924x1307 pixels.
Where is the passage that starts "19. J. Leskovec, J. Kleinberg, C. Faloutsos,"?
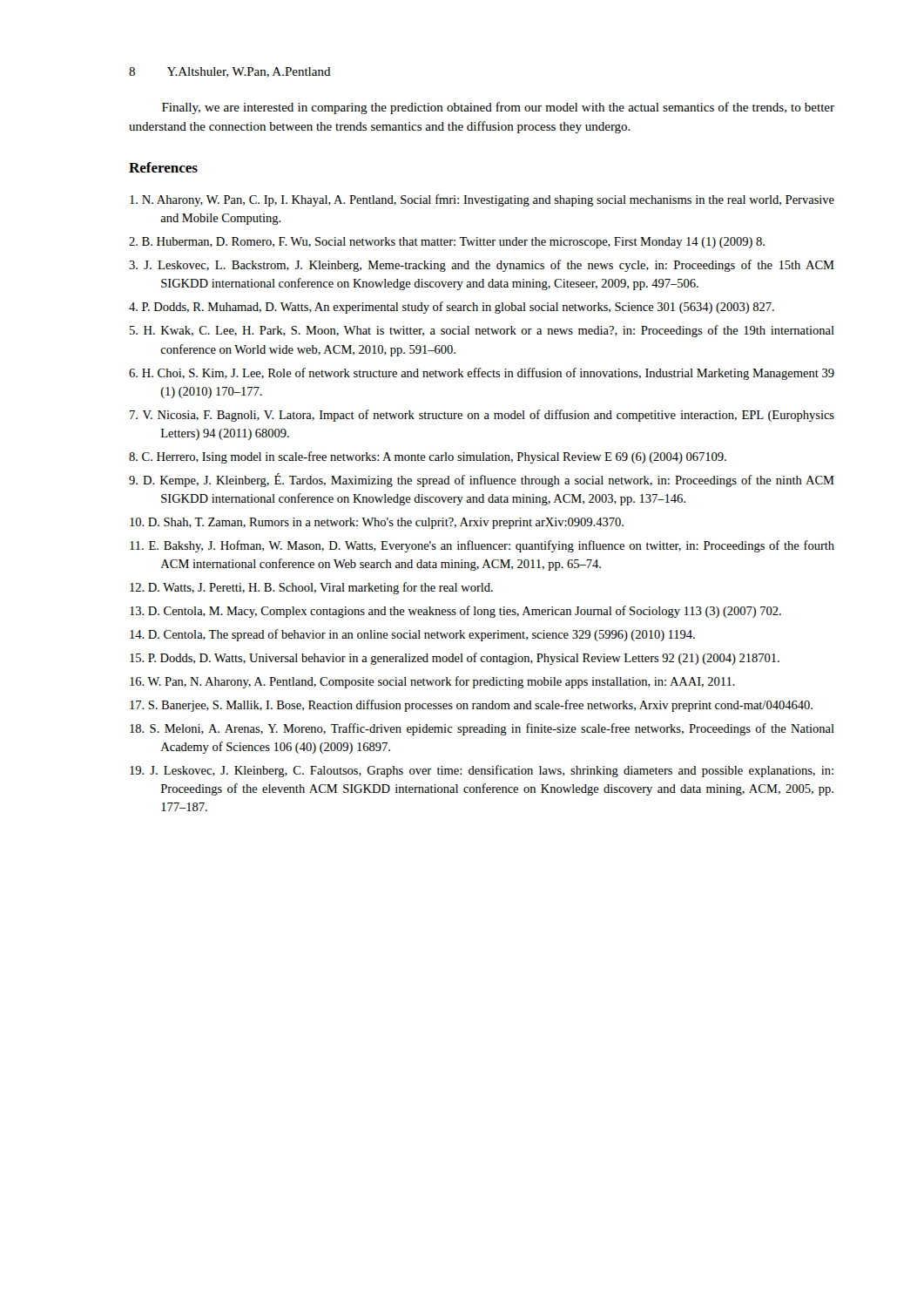[x=482, y=788]
